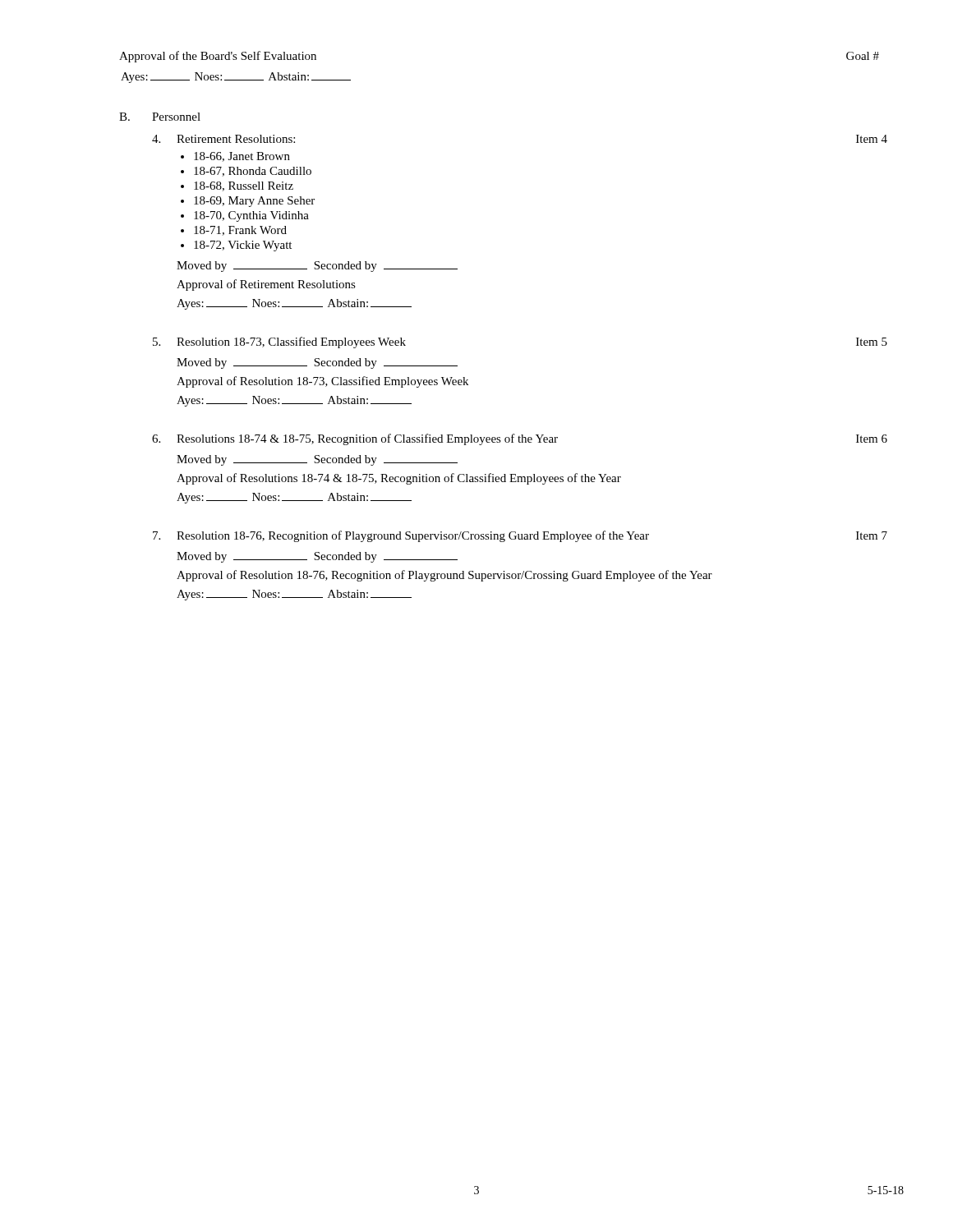The image size is (953, 1232).
Task: Click on the list item containing "18-66, Janet Brown"
Action: (x=241, y=156)
